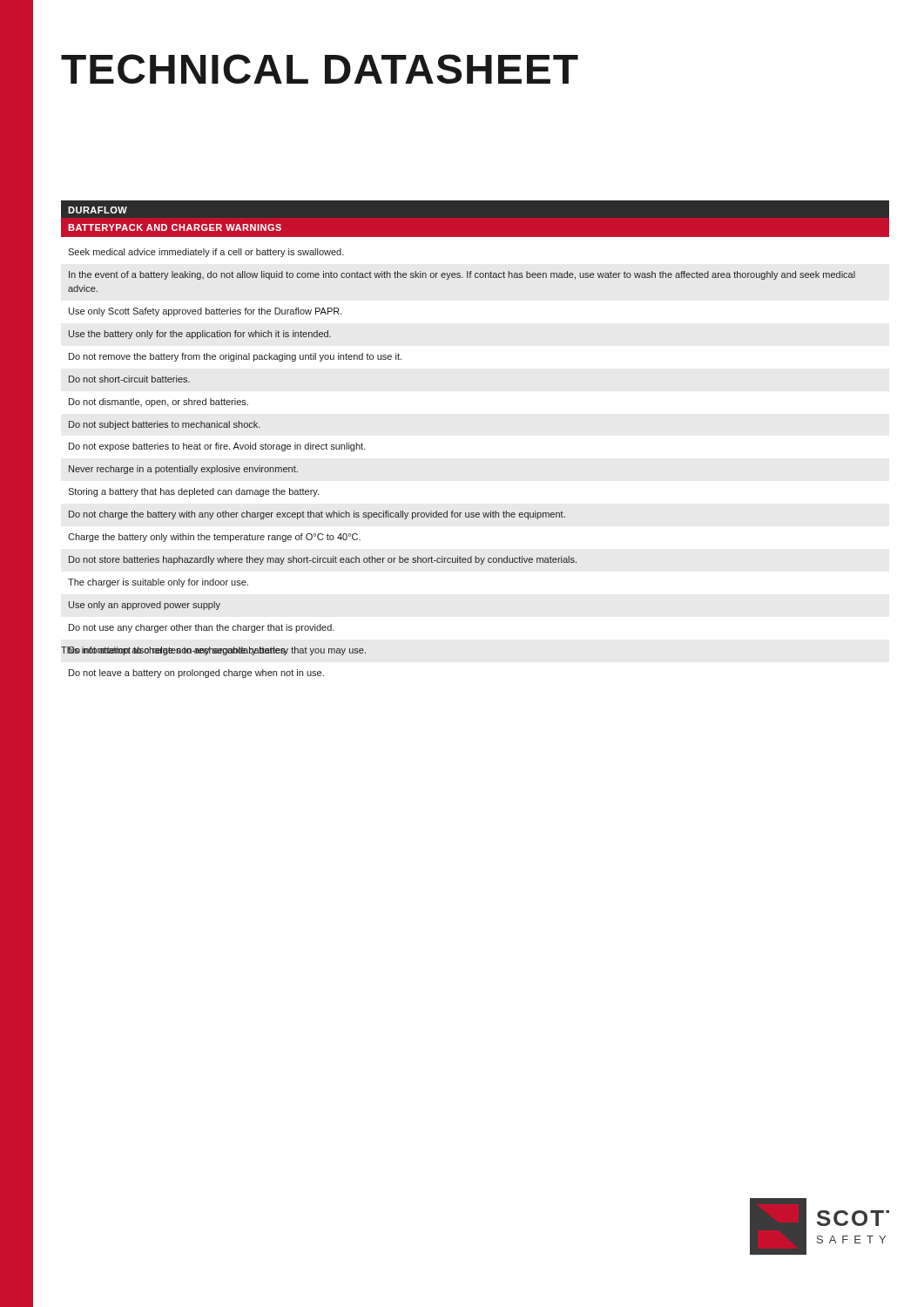Click on the text starting "TECHNICAL DATASHEET"

tap(475, 69)
